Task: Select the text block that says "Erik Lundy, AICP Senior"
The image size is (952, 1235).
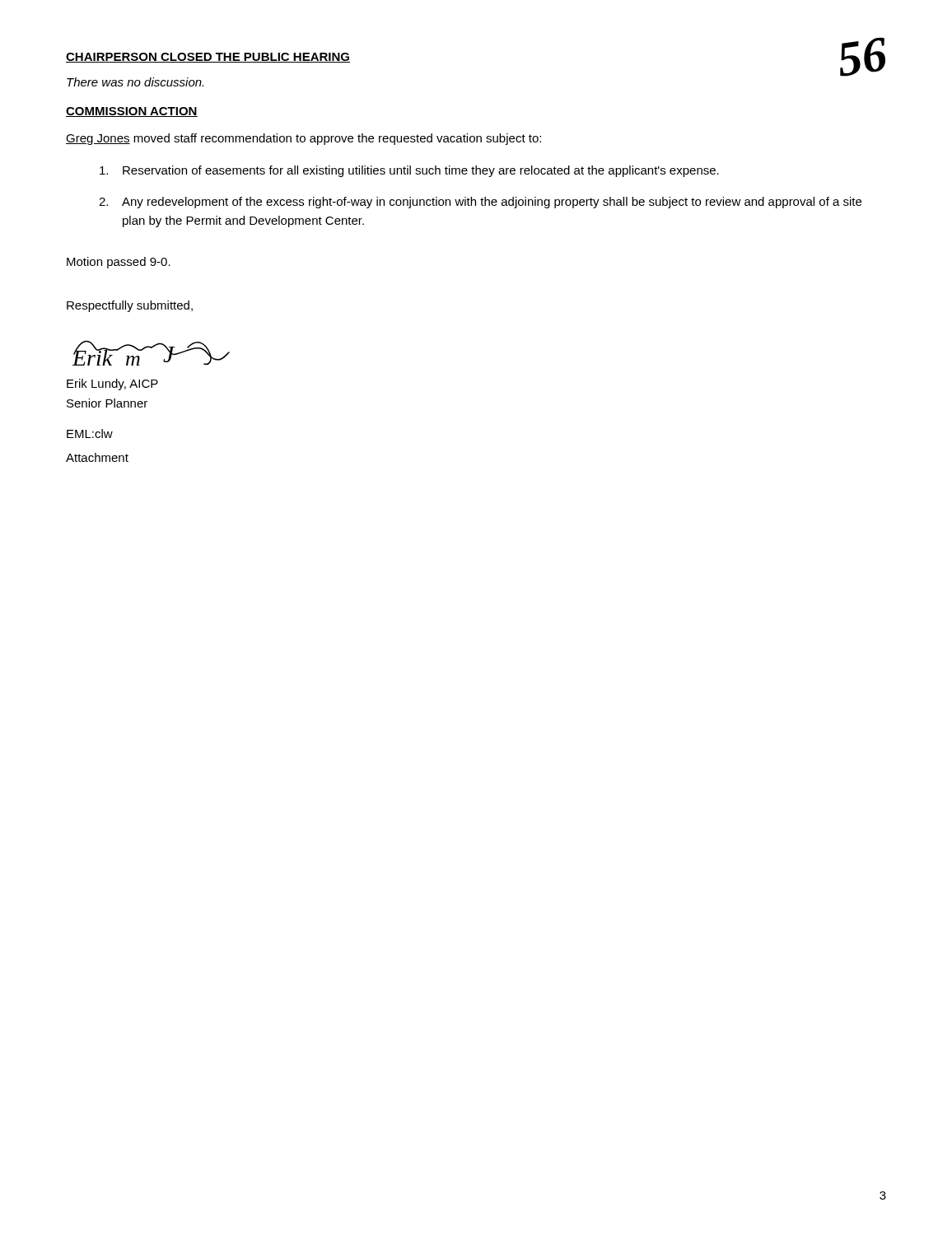Action: (112, 393)
